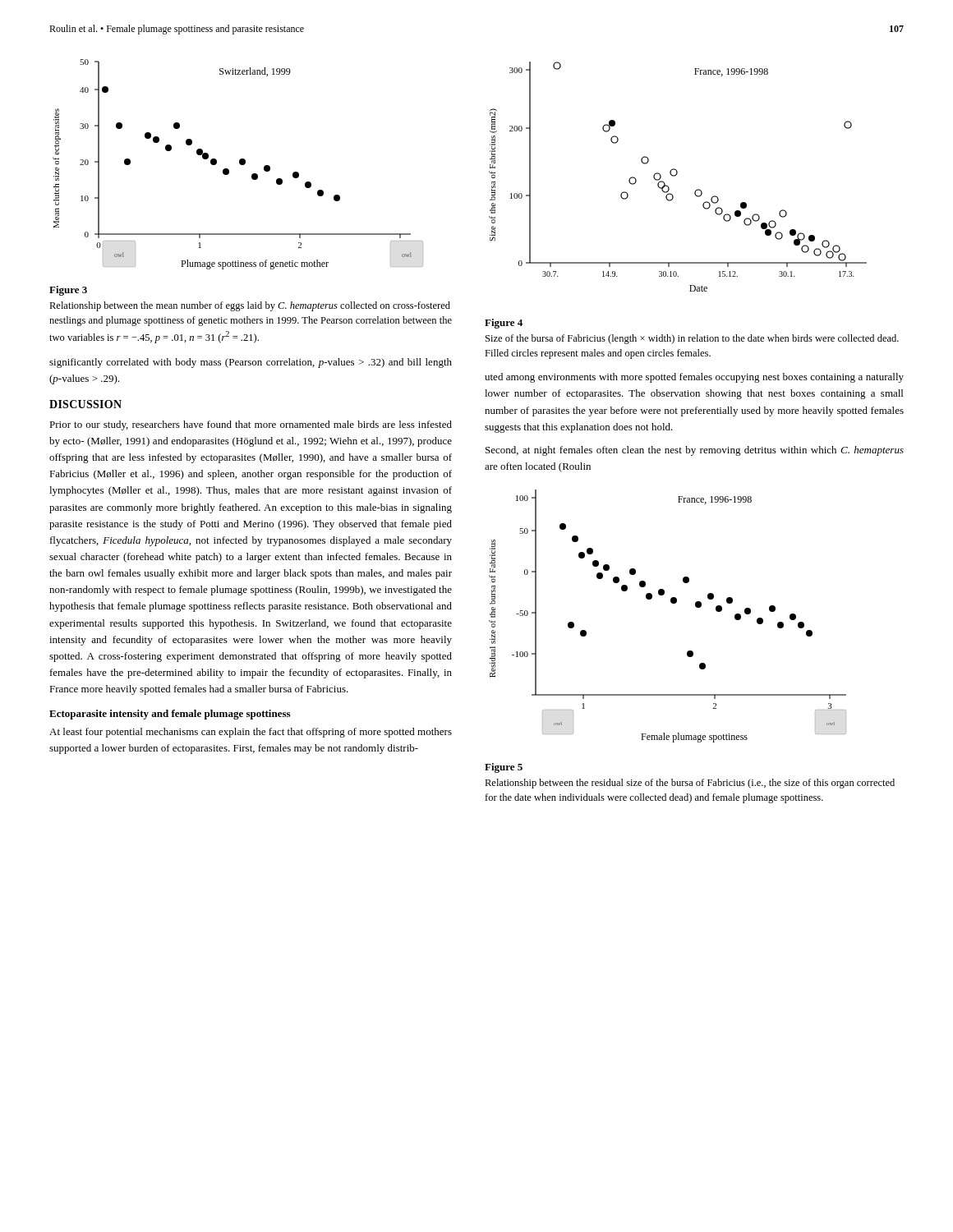Navigate to the text starting "significantly correlated with body mass (Pearson"

click(251, 370)
